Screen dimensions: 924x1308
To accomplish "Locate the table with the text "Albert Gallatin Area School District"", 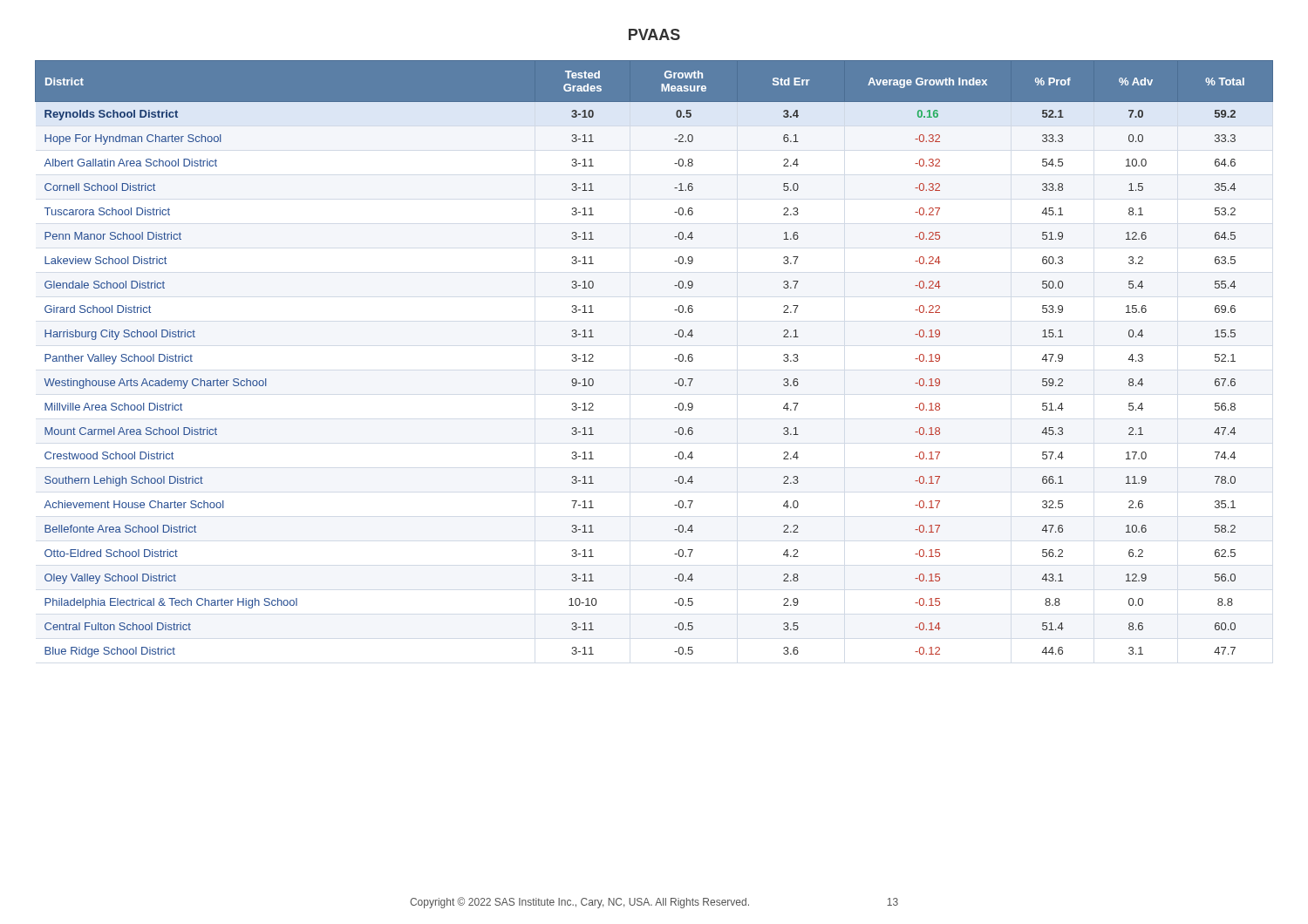I will 654,362.
